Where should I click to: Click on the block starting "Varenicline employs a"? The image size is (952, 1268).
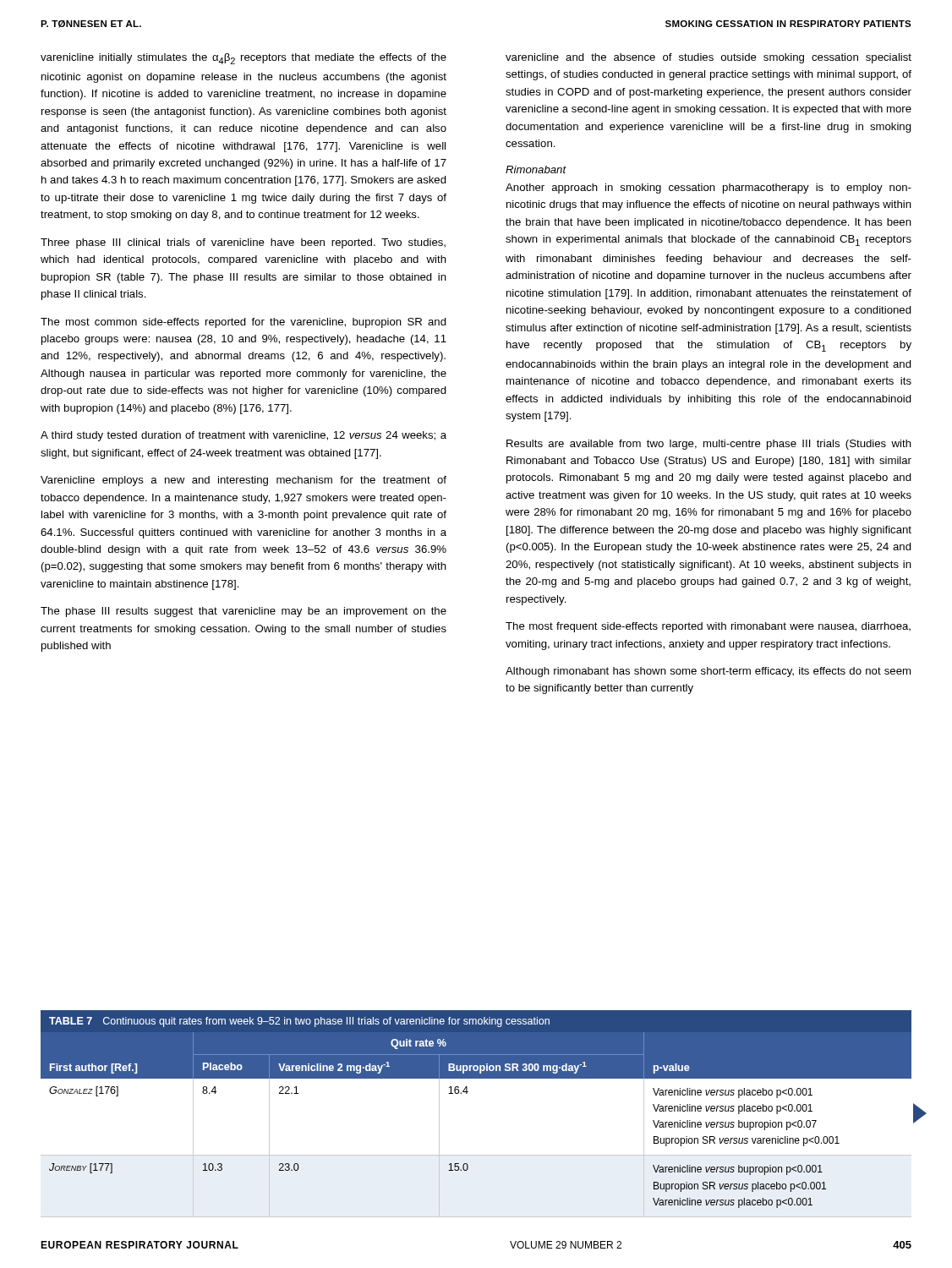[243, 532]
